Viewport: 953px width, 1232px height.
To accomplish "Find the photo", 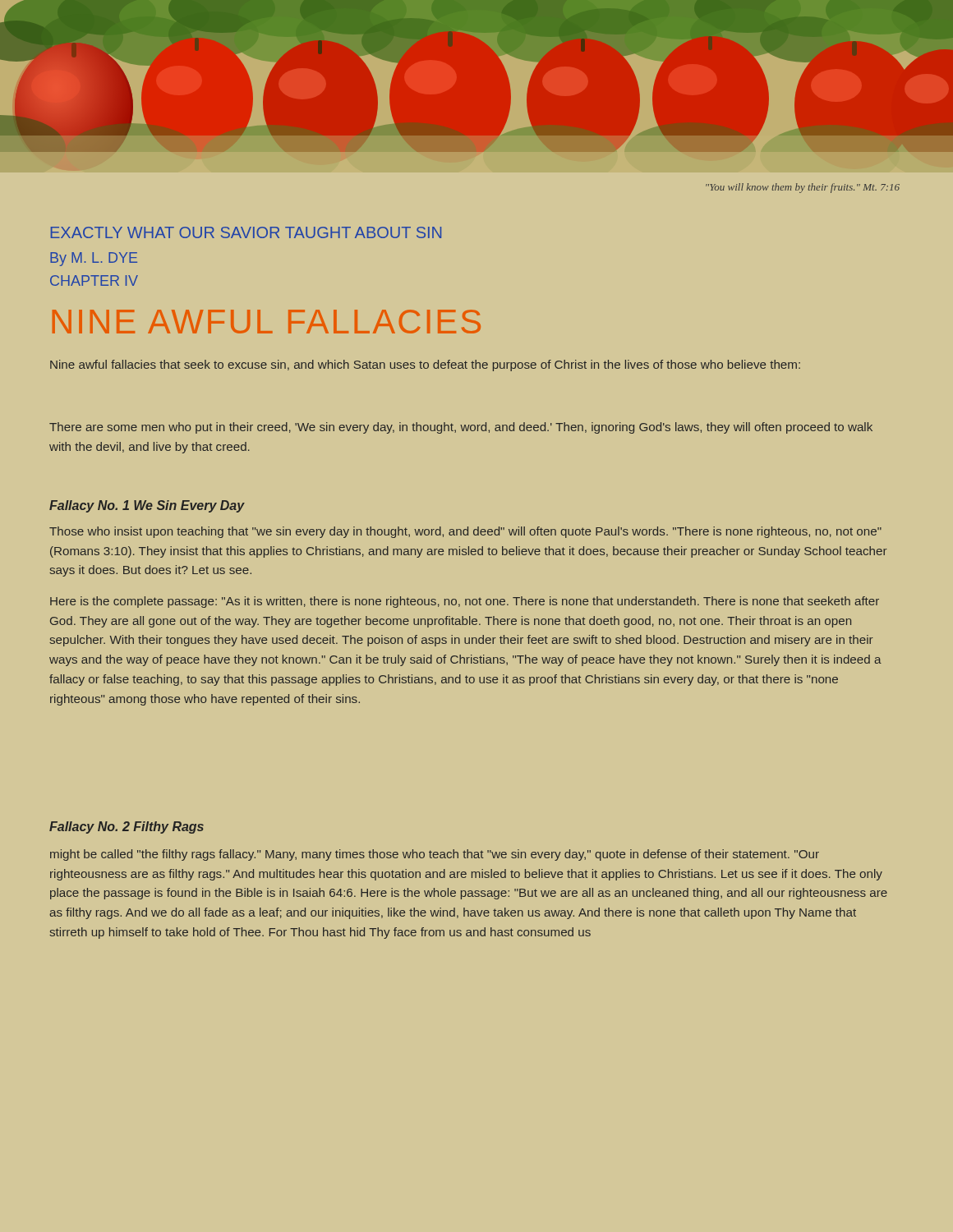I will point(476,86).
